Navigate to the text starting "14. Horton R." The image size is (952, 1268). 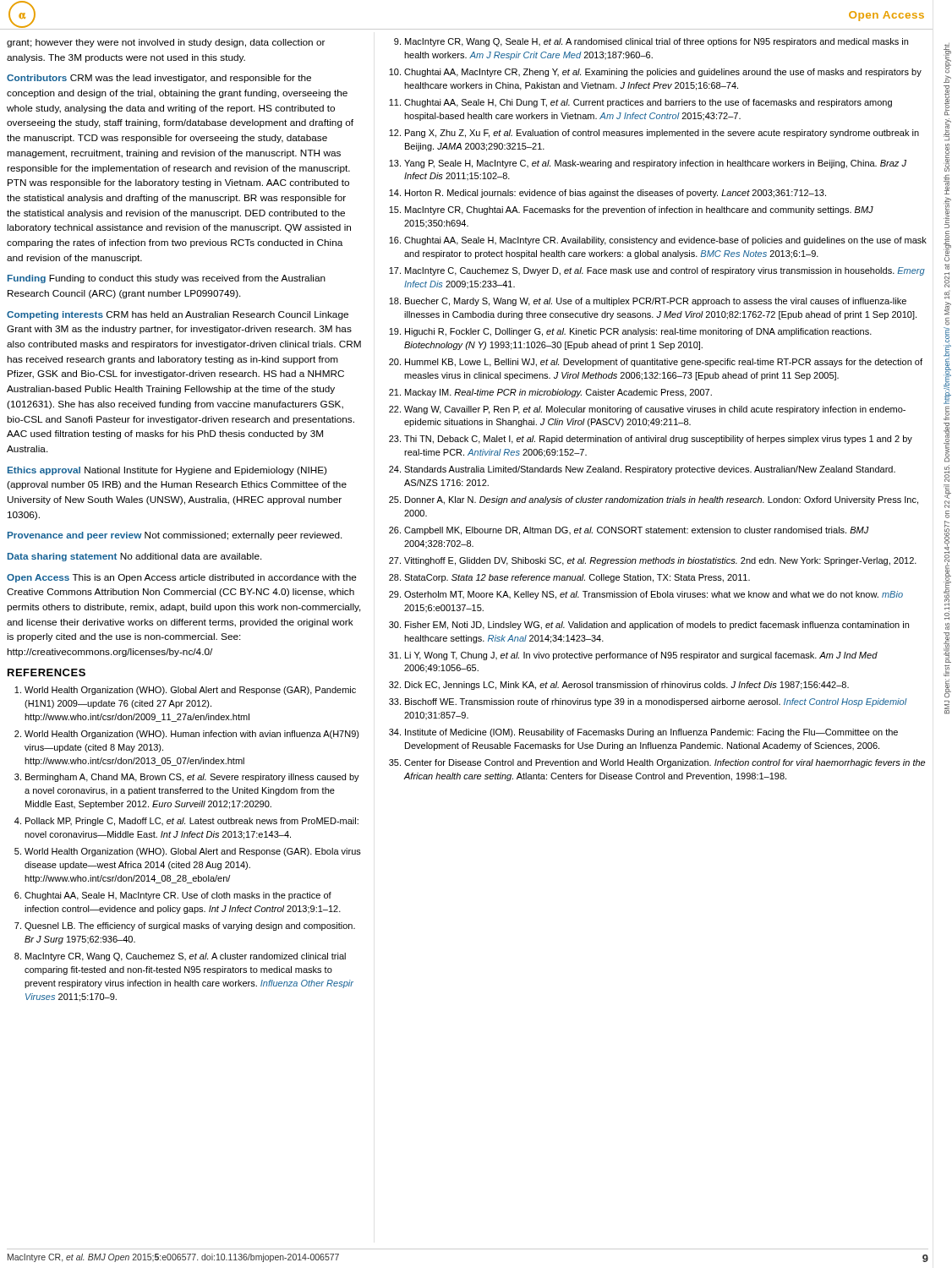coord(657,194)
